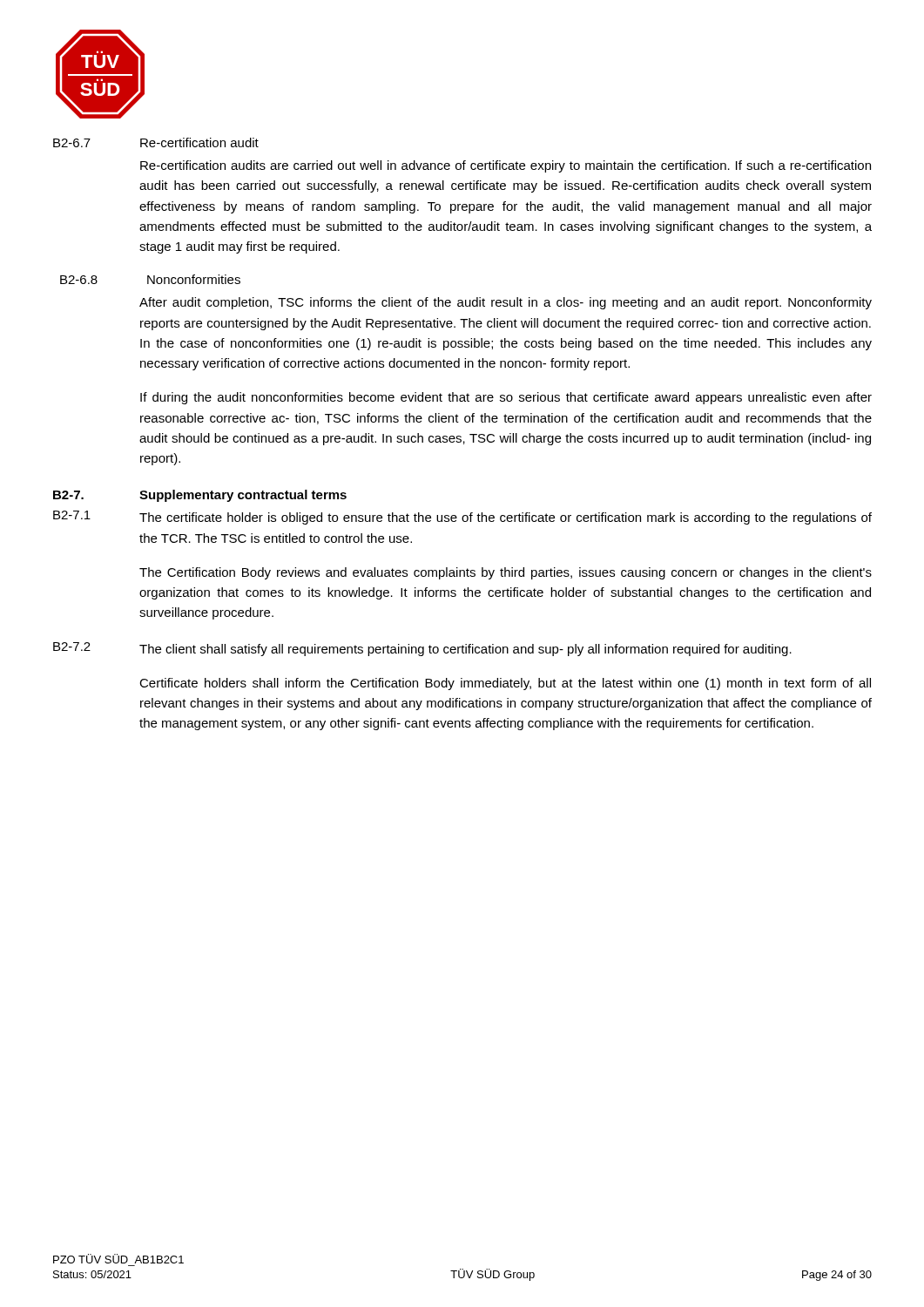The width and height of the screenshot is (924, 1307).
Task: Select a logo
Action: (x=100, y=78)
